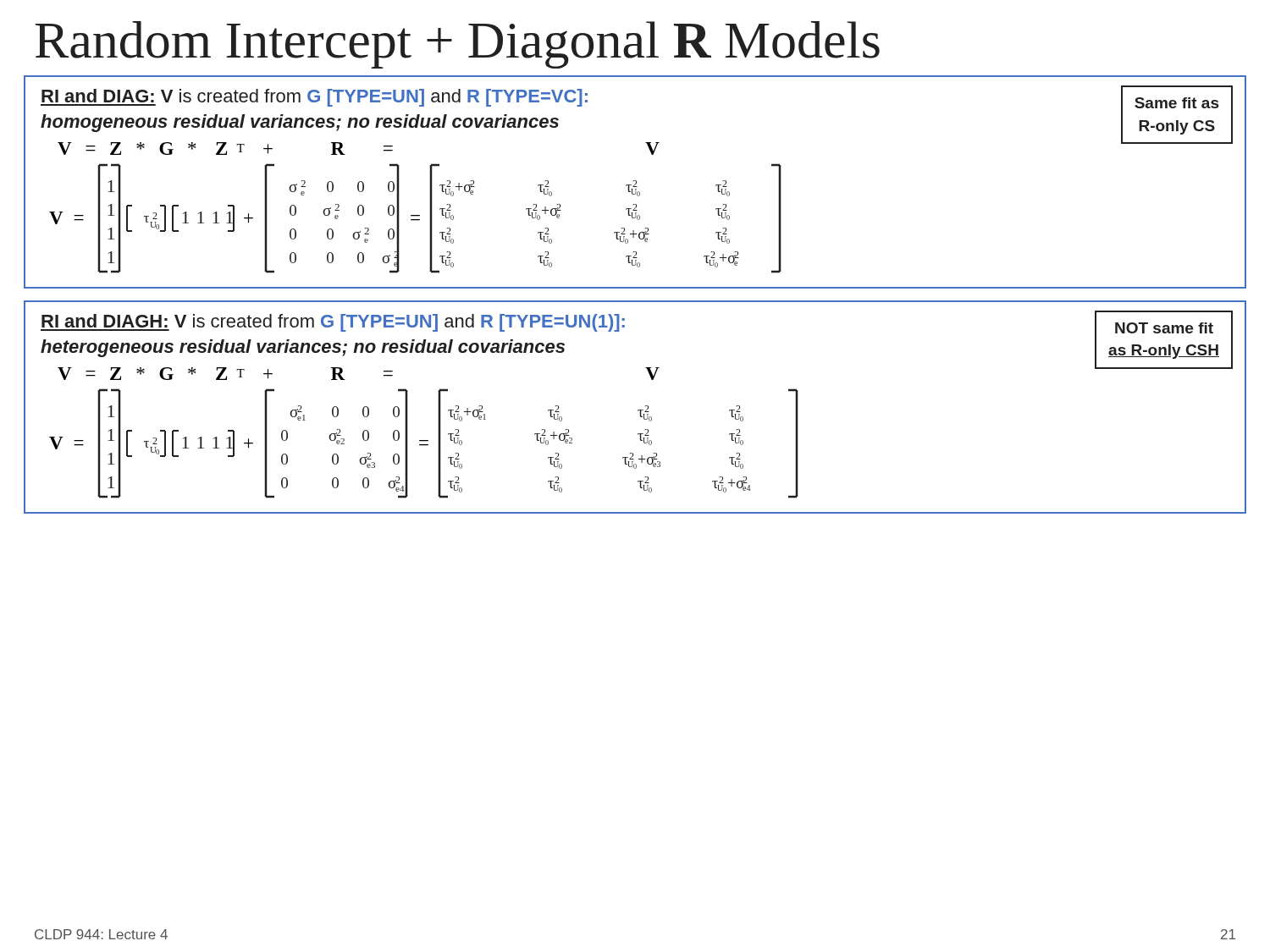The image size is (1270, 952).
Task: Find the text starting "NOT same fitas R-only CSH RI"
Action: (637, 403)
